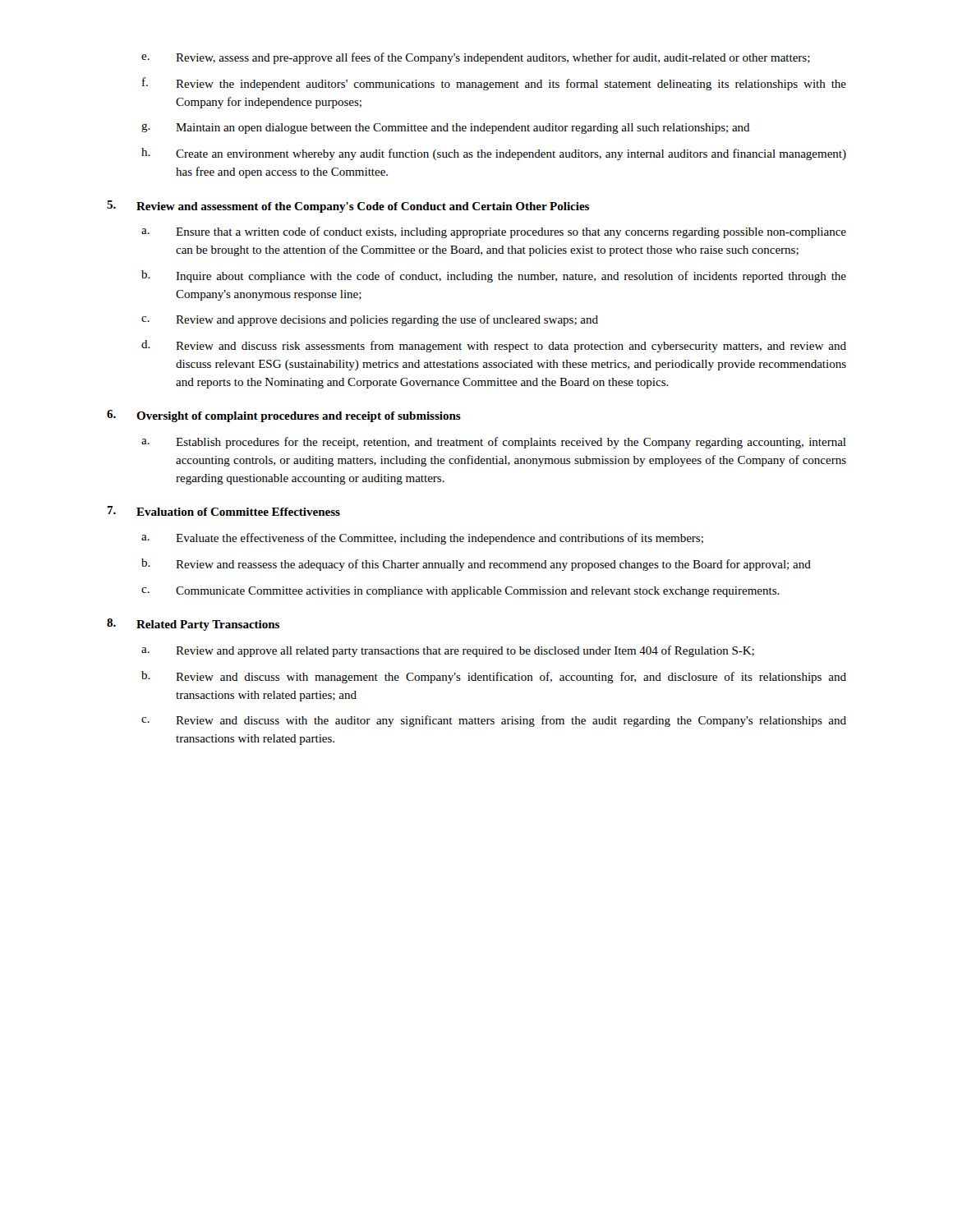
Task: Locate the block of text that opens with "h. Create an environment"
Action: tap(494, 163)
